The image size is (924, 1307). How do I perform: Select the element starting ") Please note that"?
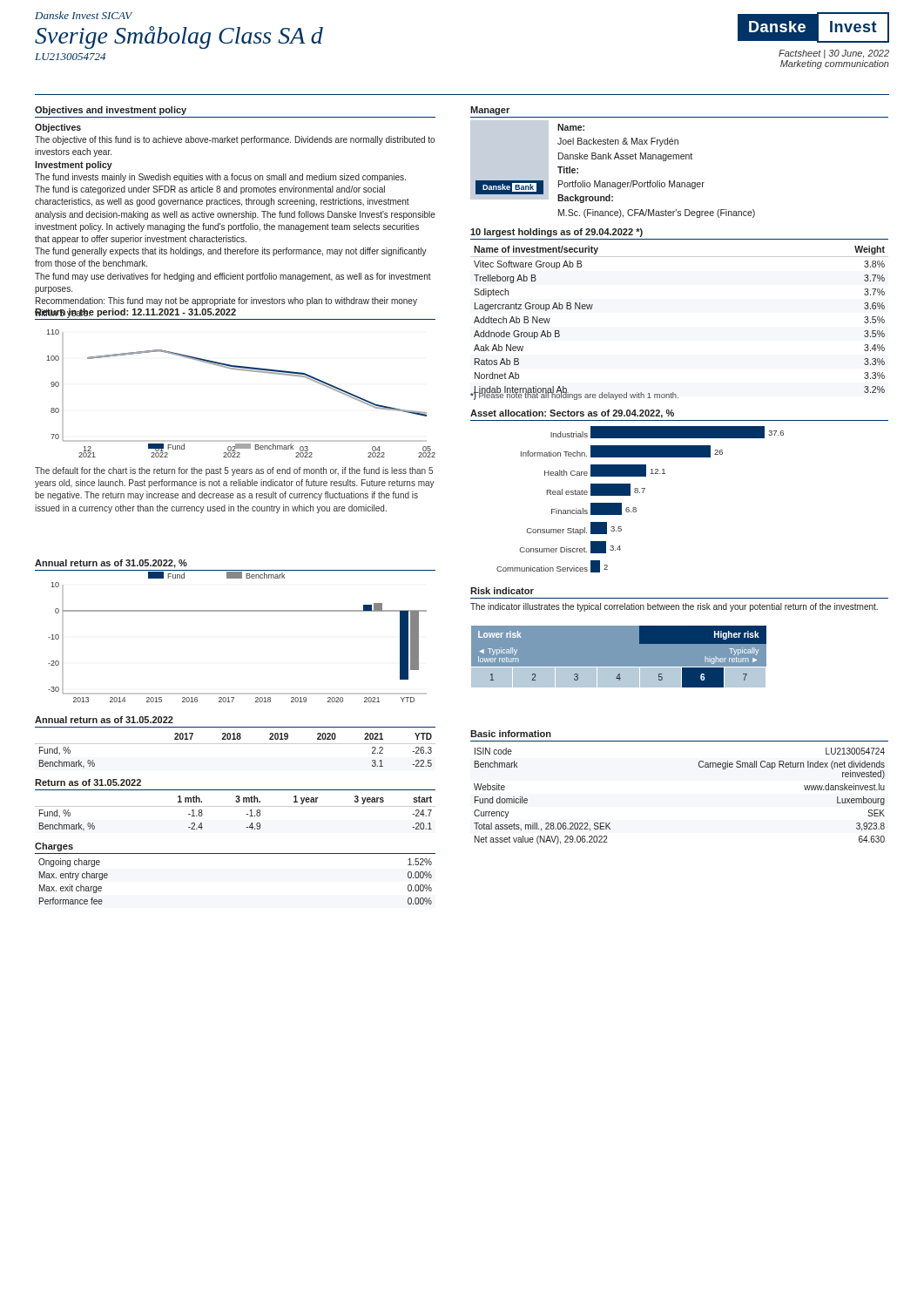tap(575, 395)
